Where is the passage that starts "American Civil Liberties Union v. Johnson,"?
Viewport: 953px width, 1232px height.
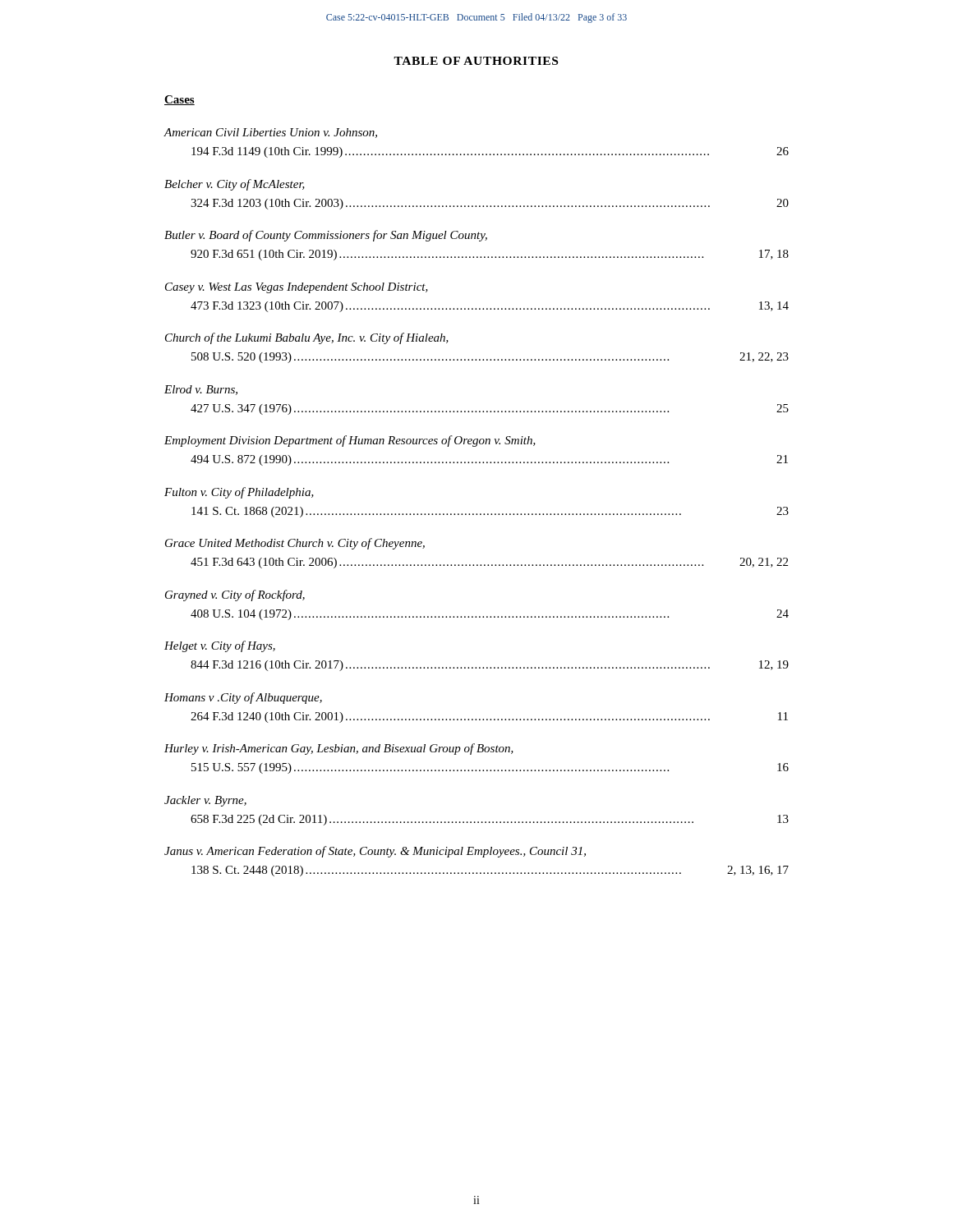476,144
